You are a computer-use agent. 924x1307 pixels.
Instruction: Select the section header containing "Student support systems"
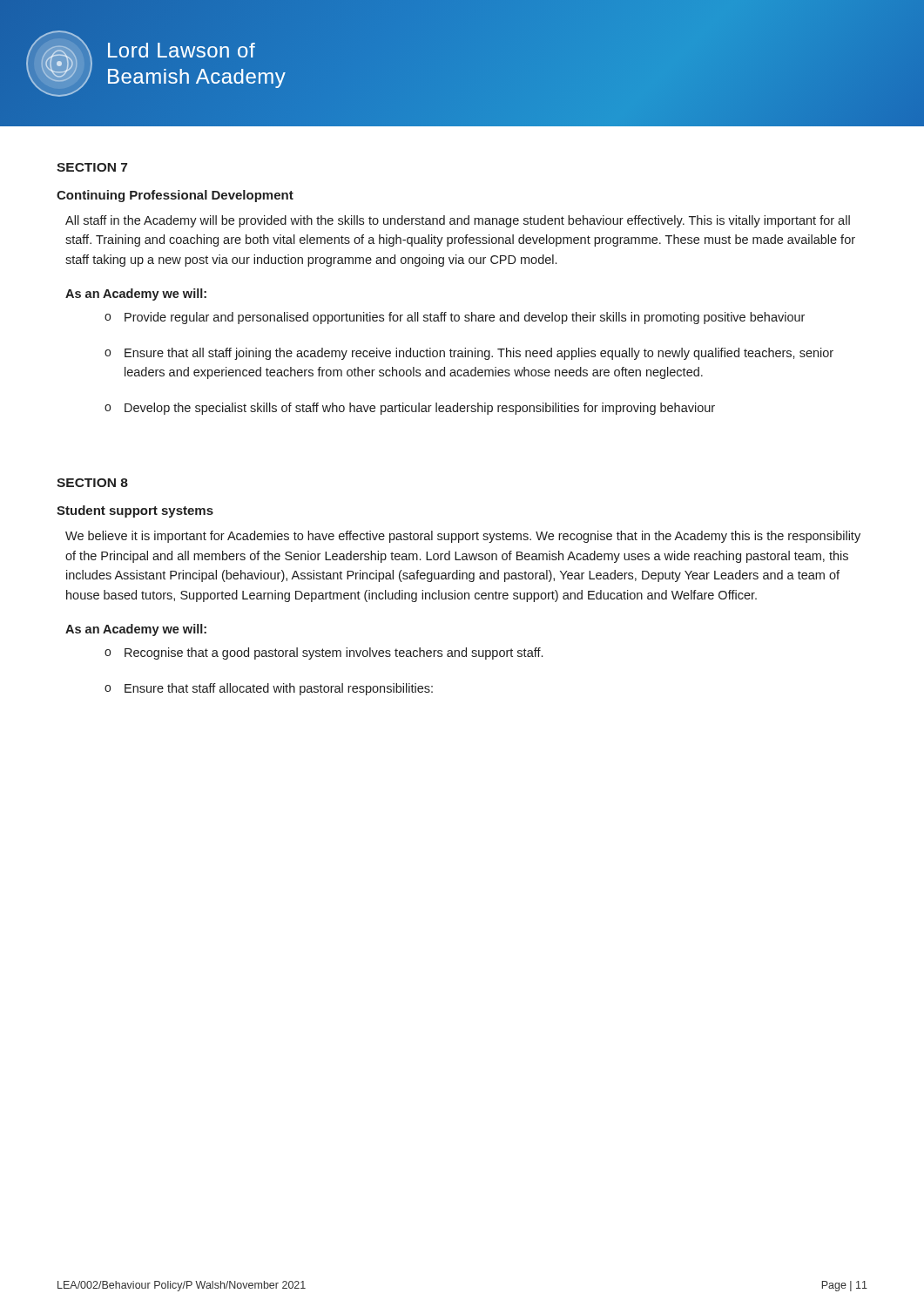pyautogui.click(x=135, y=510)
